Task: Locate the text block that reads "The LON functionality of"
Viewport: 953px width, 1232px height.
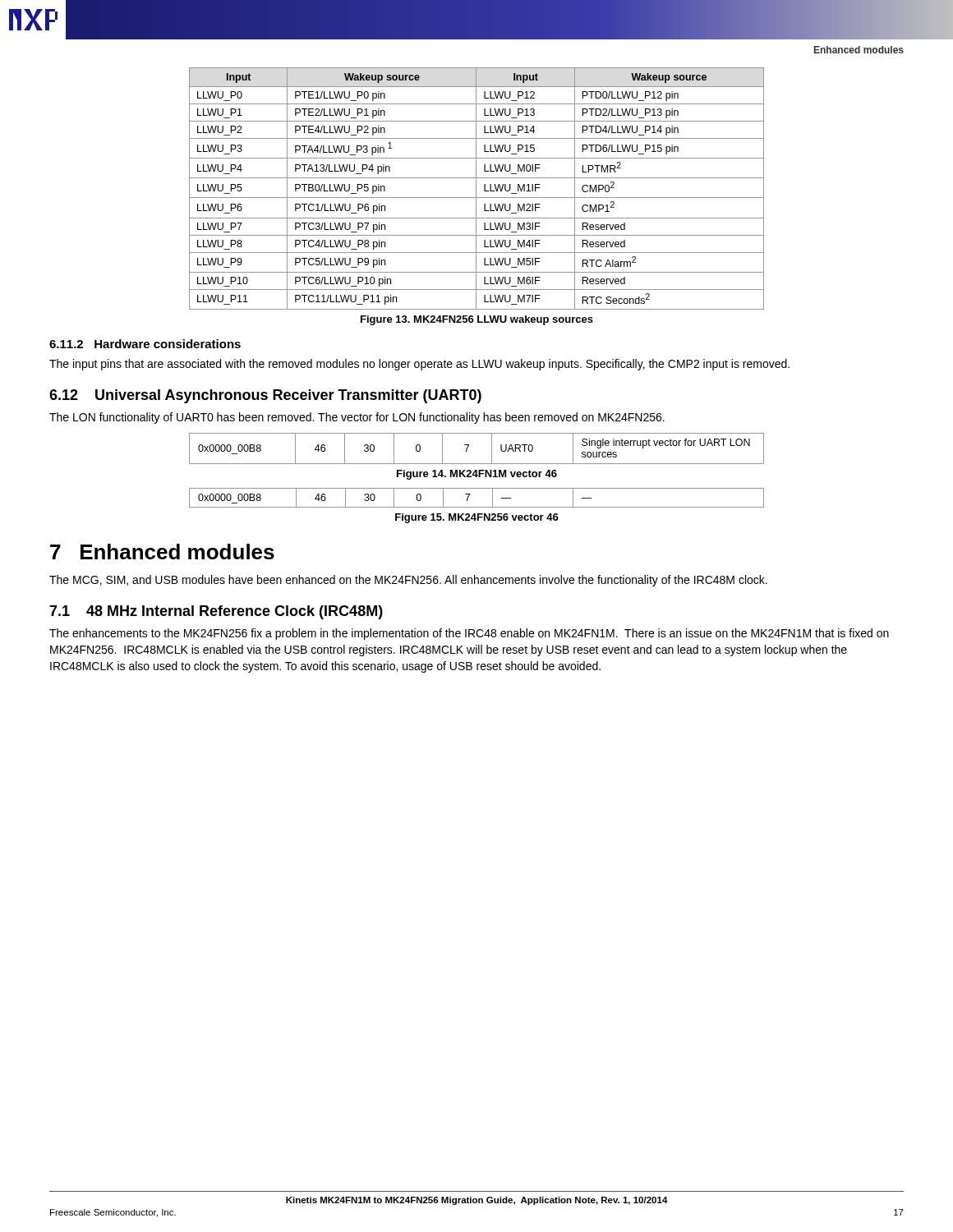Action: click(x=476, y=418)
